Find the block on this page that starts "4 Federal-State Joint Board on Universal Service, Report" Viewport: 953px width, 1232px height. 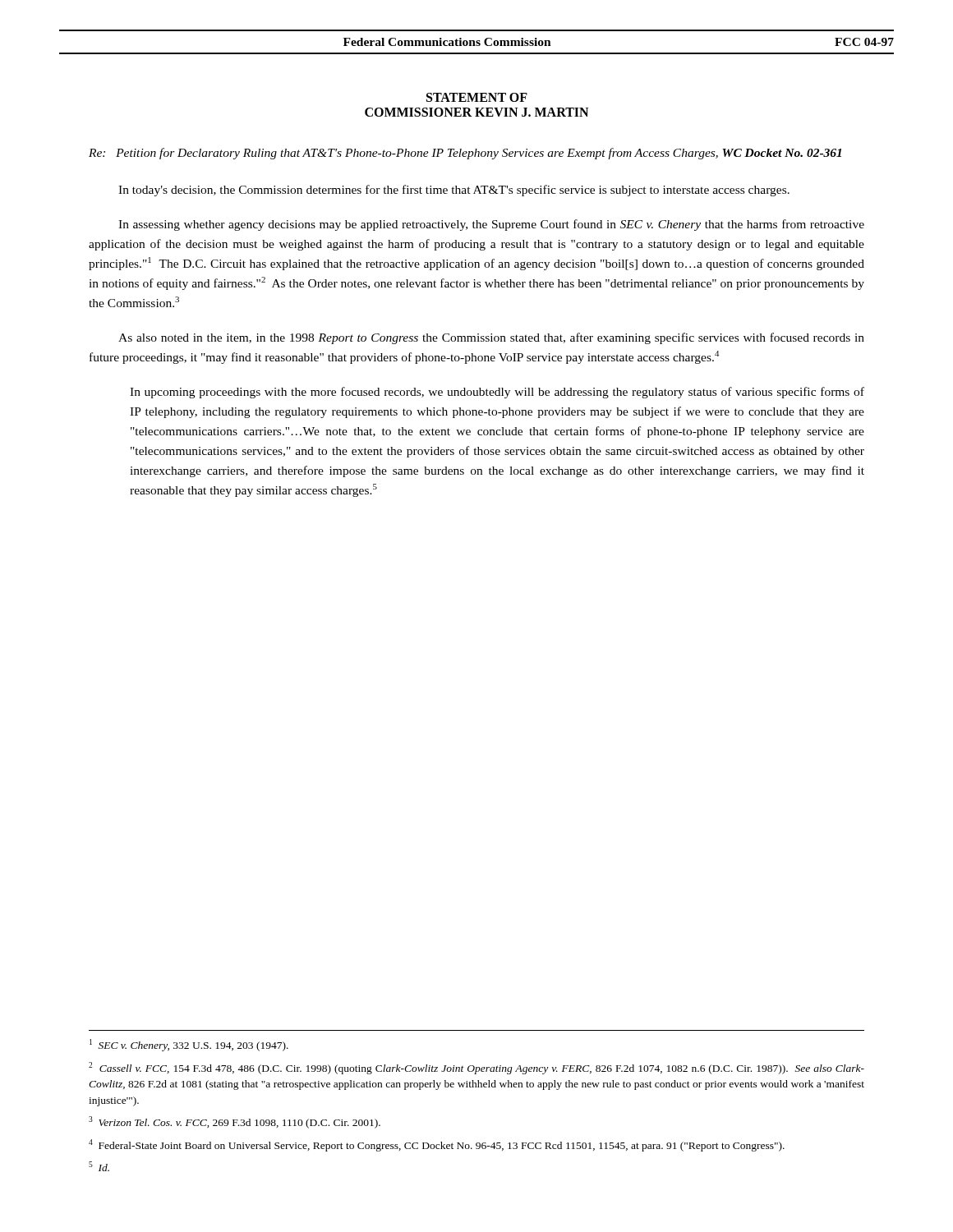coord(437,1145)
